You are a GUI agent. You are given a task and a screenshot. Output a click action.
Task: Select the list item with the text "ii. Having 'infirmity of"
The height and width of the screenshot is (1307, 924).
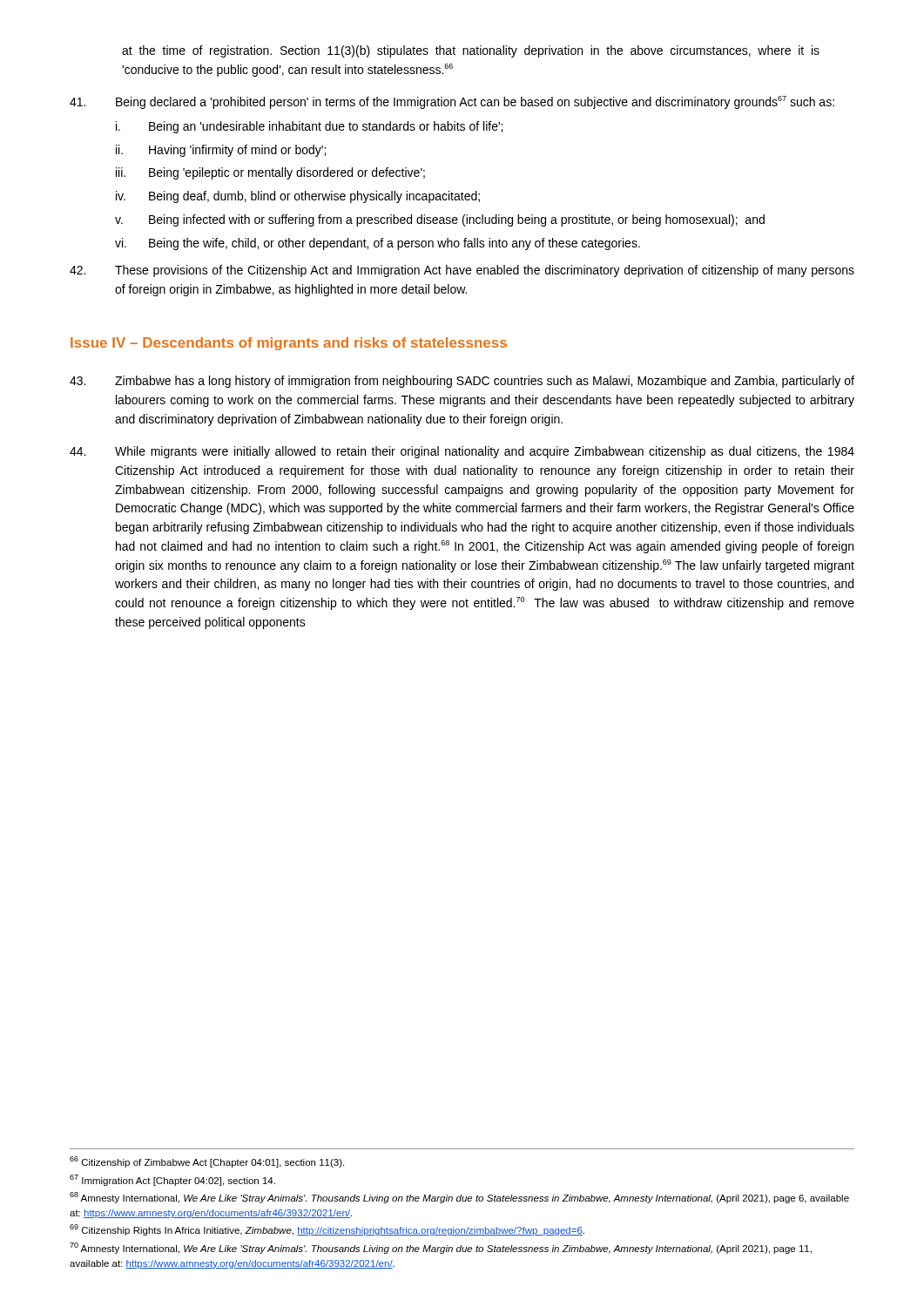pos(221,151)
